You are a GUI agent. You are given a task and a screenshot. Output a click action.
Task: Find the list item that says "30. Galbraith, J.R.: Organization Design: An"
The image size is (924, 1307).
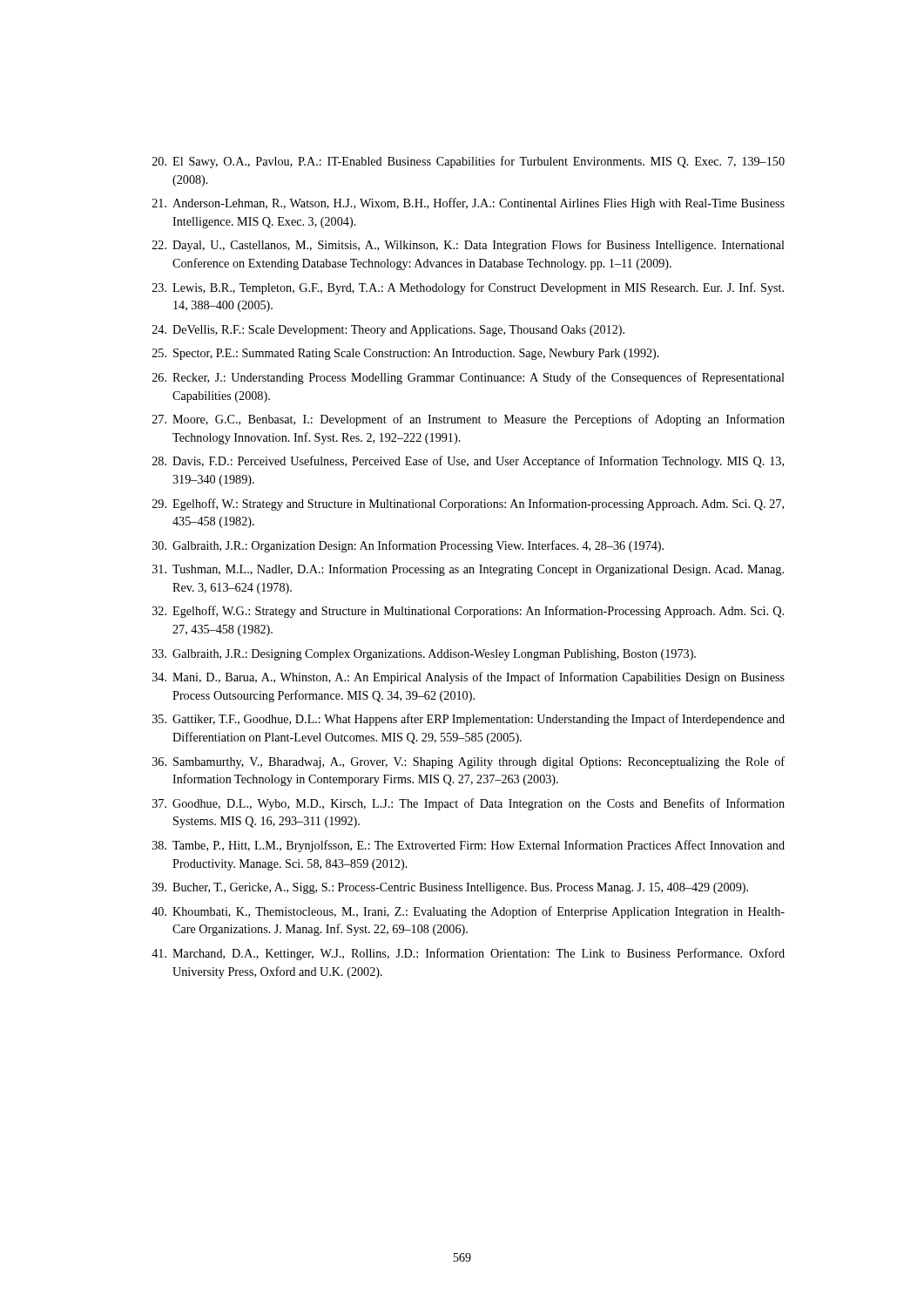(462, 545)
